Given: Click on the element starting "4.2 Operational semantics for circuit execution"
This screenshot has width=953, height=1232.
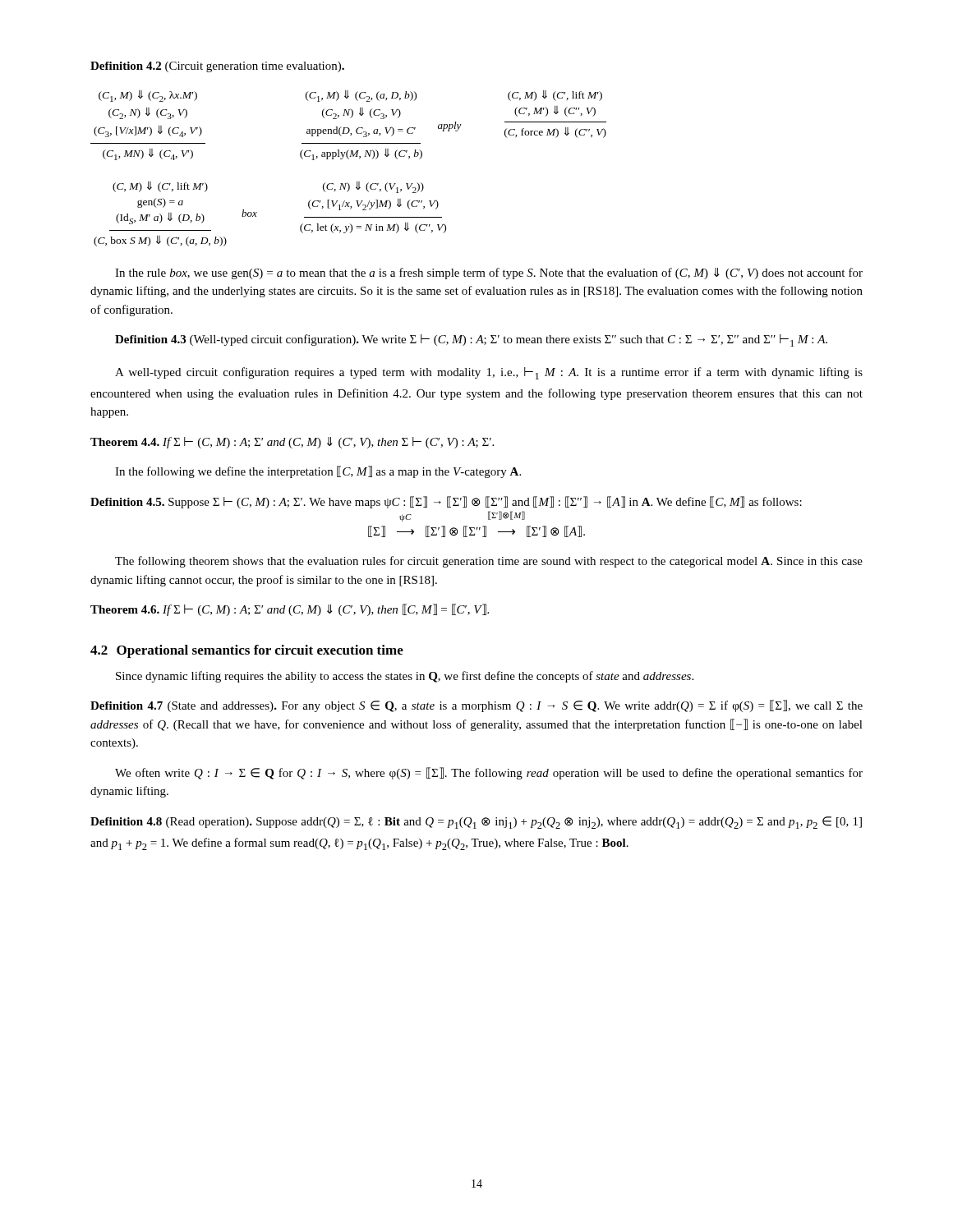Looking at the screenshot, I should pyautogui.click(x=247, y=650).
